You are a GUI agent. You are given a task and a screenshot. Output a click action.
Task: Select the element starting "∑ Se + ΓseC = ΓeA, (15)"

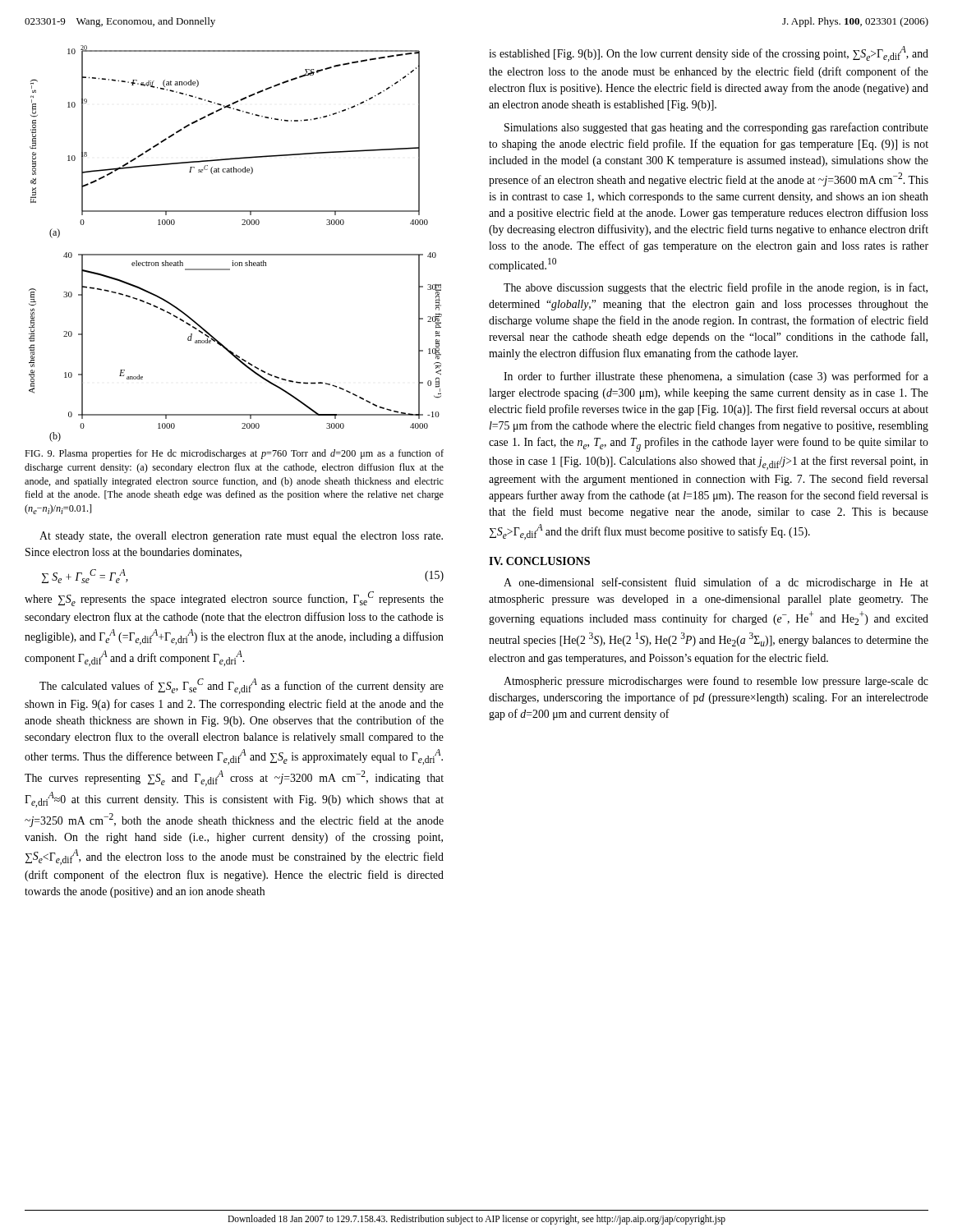point(85,579)
